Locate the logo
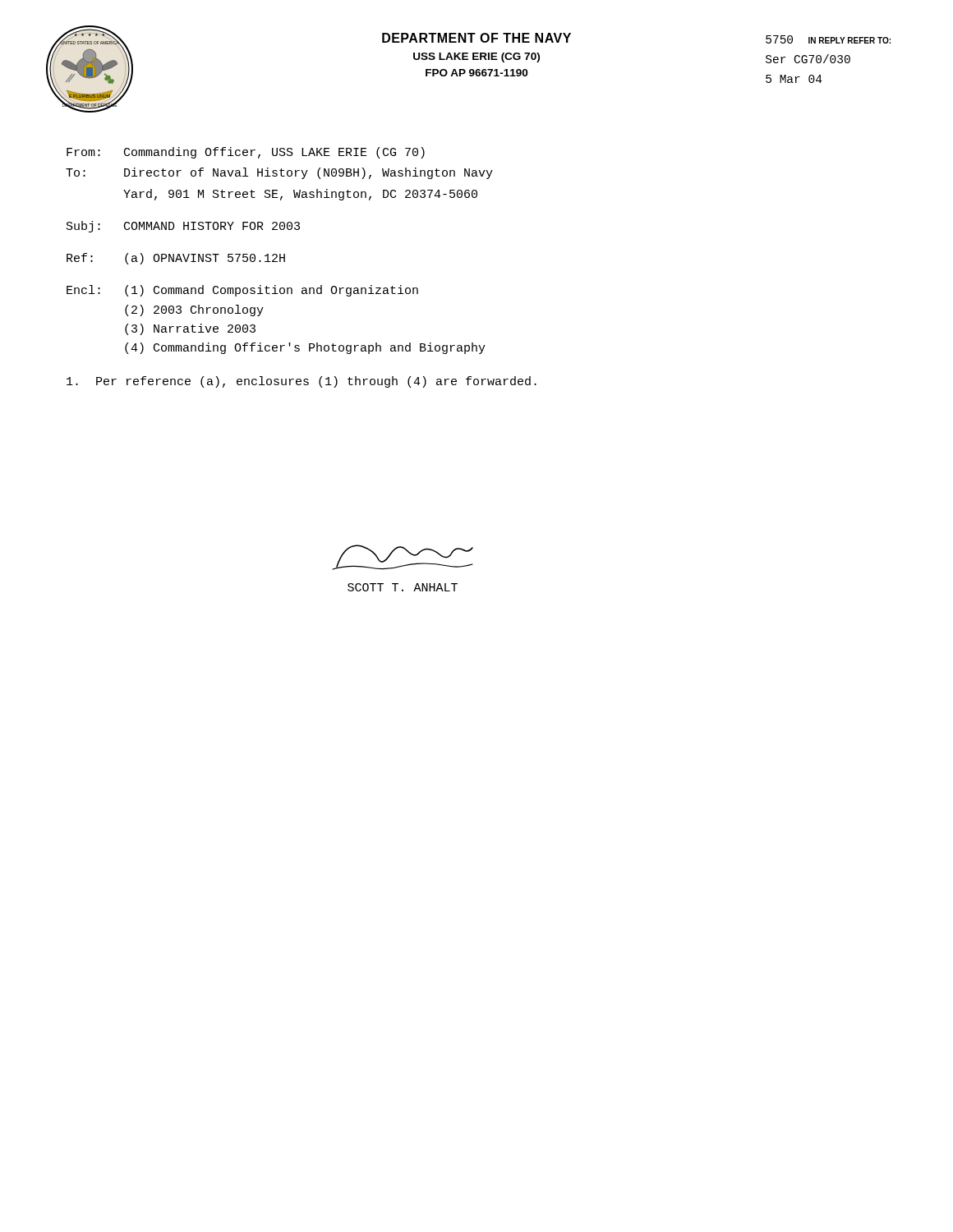 click(x=90, y=69)
